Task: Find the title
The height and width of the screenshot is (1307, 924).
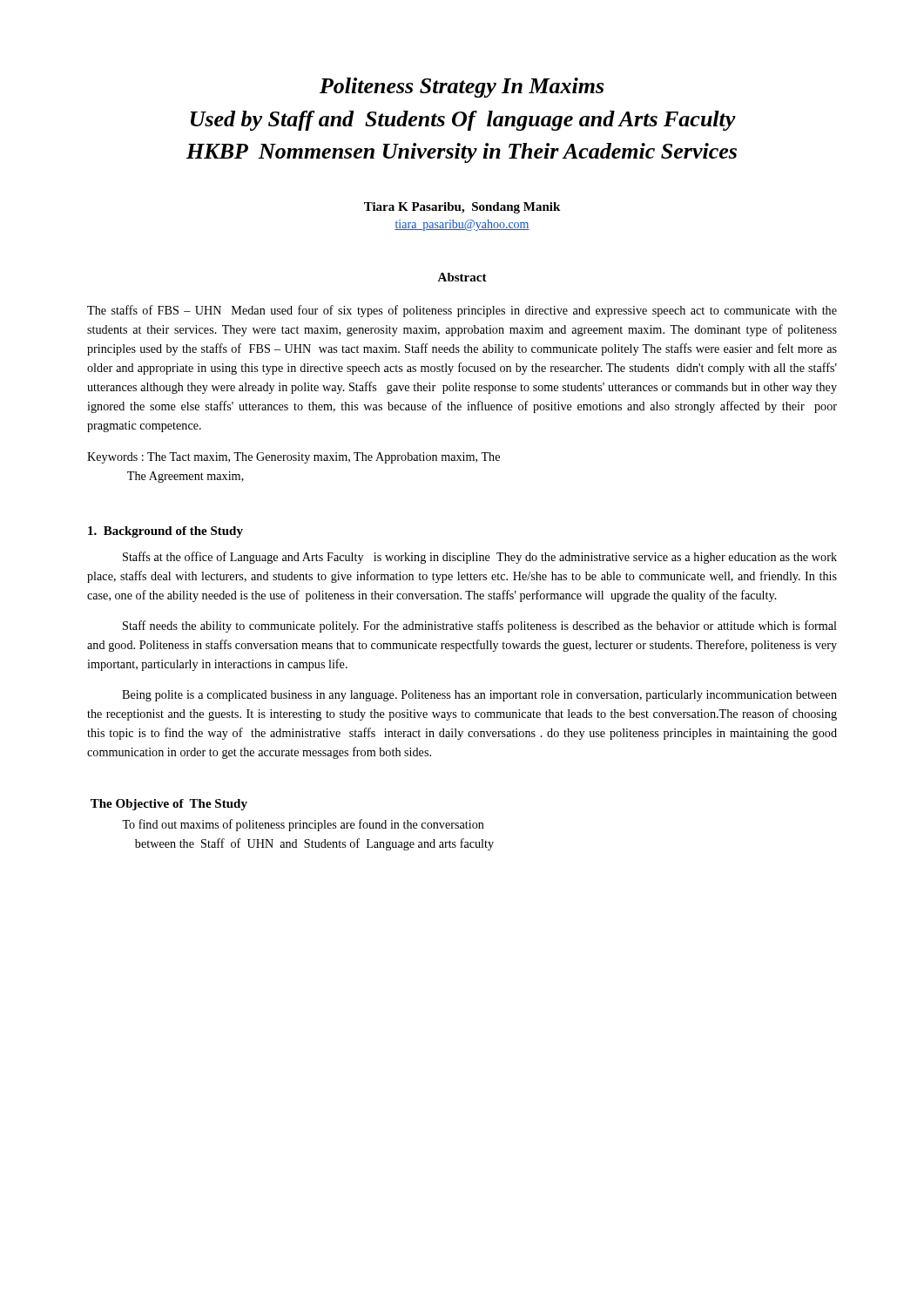Action: pos(462,119)
